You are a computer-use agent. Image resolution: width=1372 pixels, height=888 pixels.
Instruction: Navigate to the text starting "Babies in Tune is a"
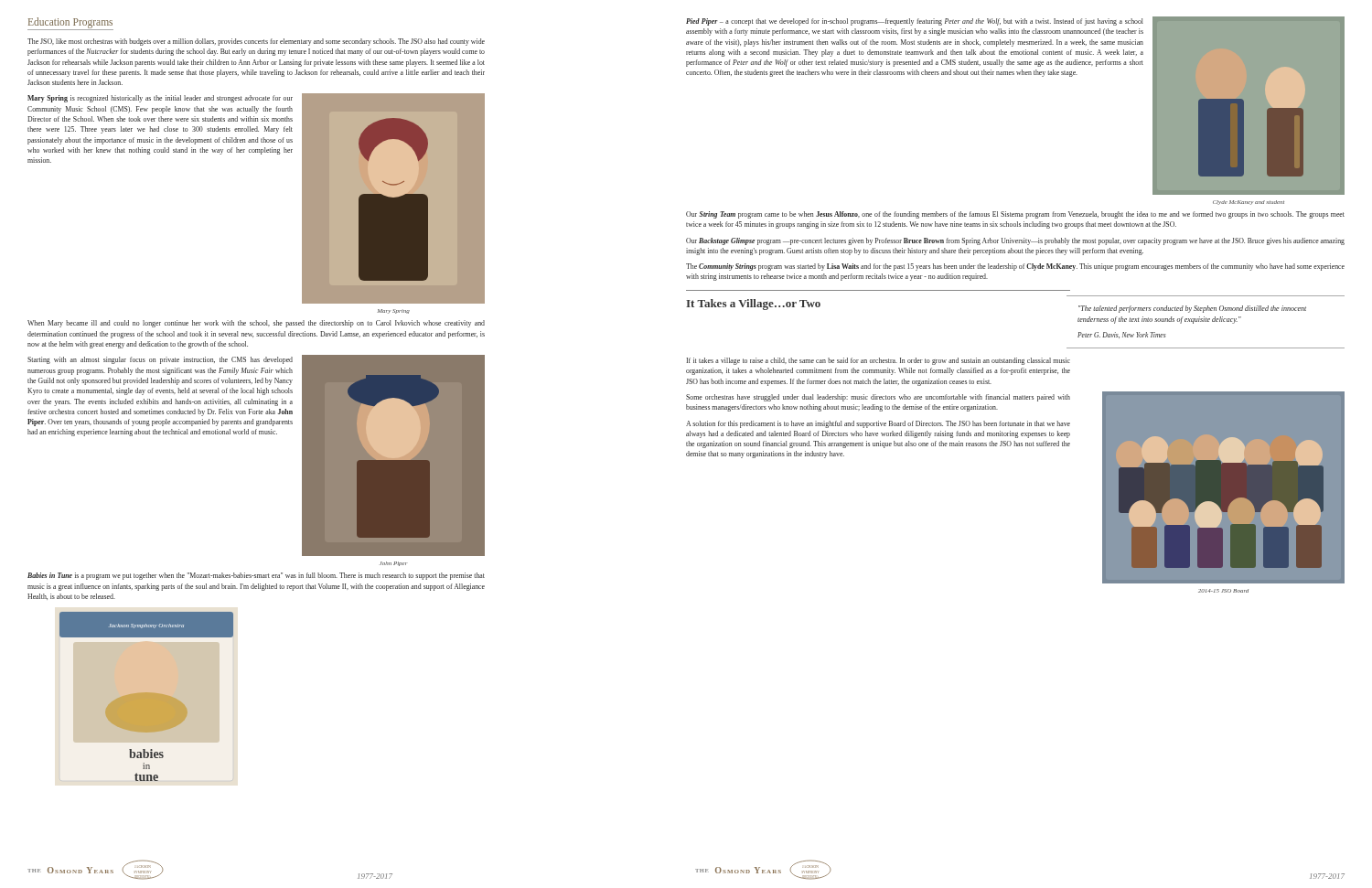(x=256, y=586)
